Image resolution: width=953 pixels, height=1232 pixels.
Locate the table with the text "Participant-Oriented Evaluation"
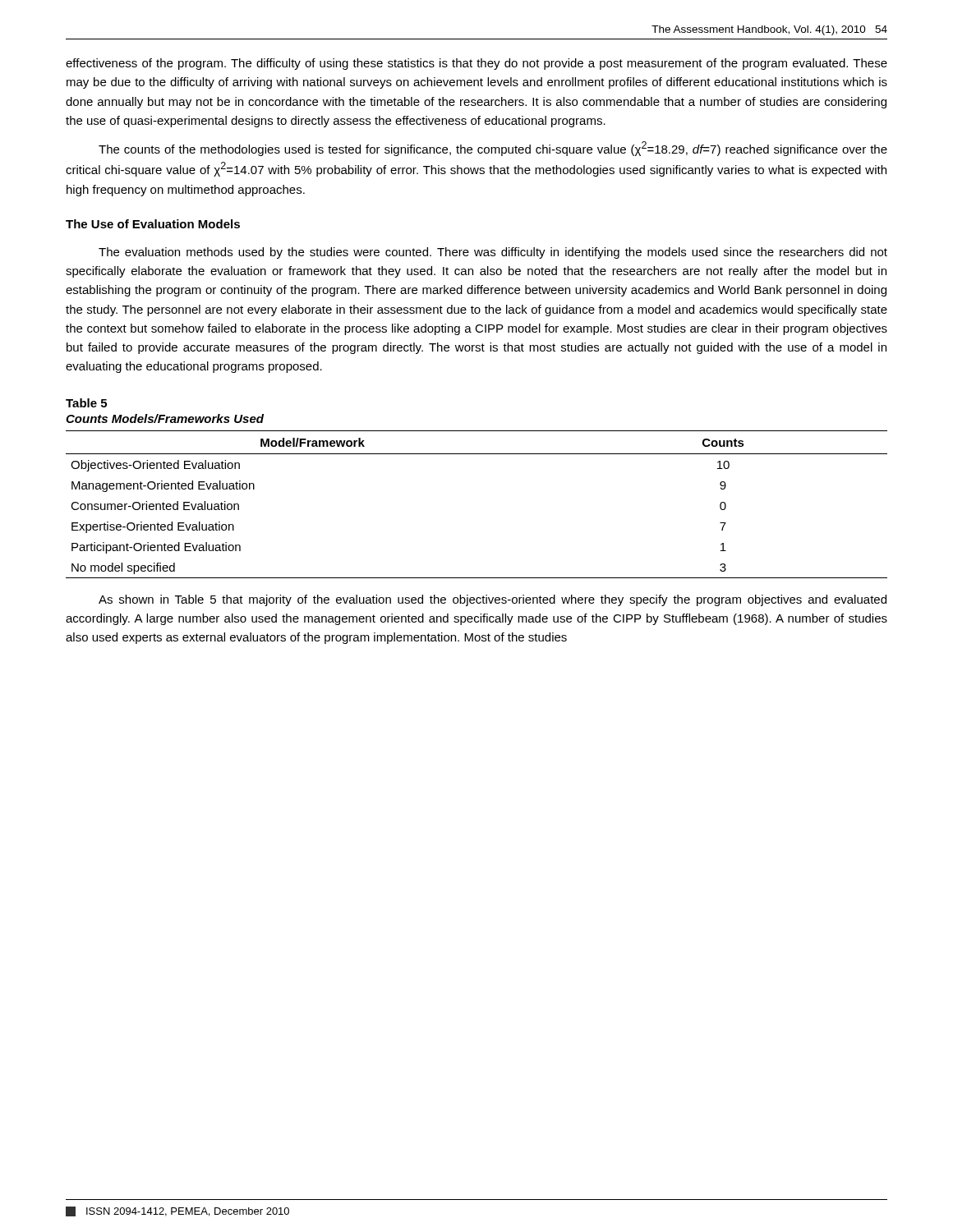pyautogui.click(x=476, y=504)
